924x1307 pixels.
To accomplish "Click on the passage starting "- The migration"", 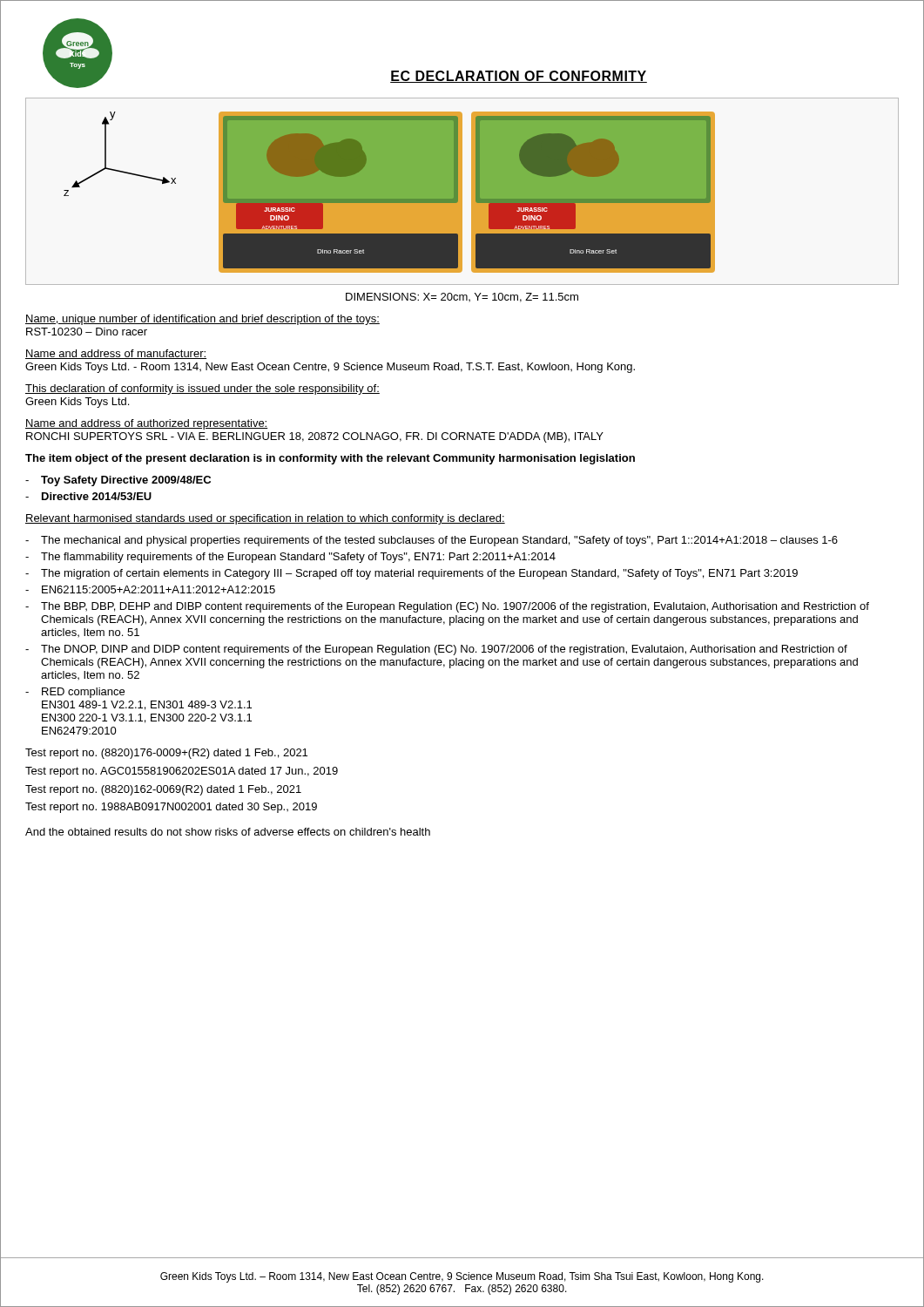I will [462, 573].
